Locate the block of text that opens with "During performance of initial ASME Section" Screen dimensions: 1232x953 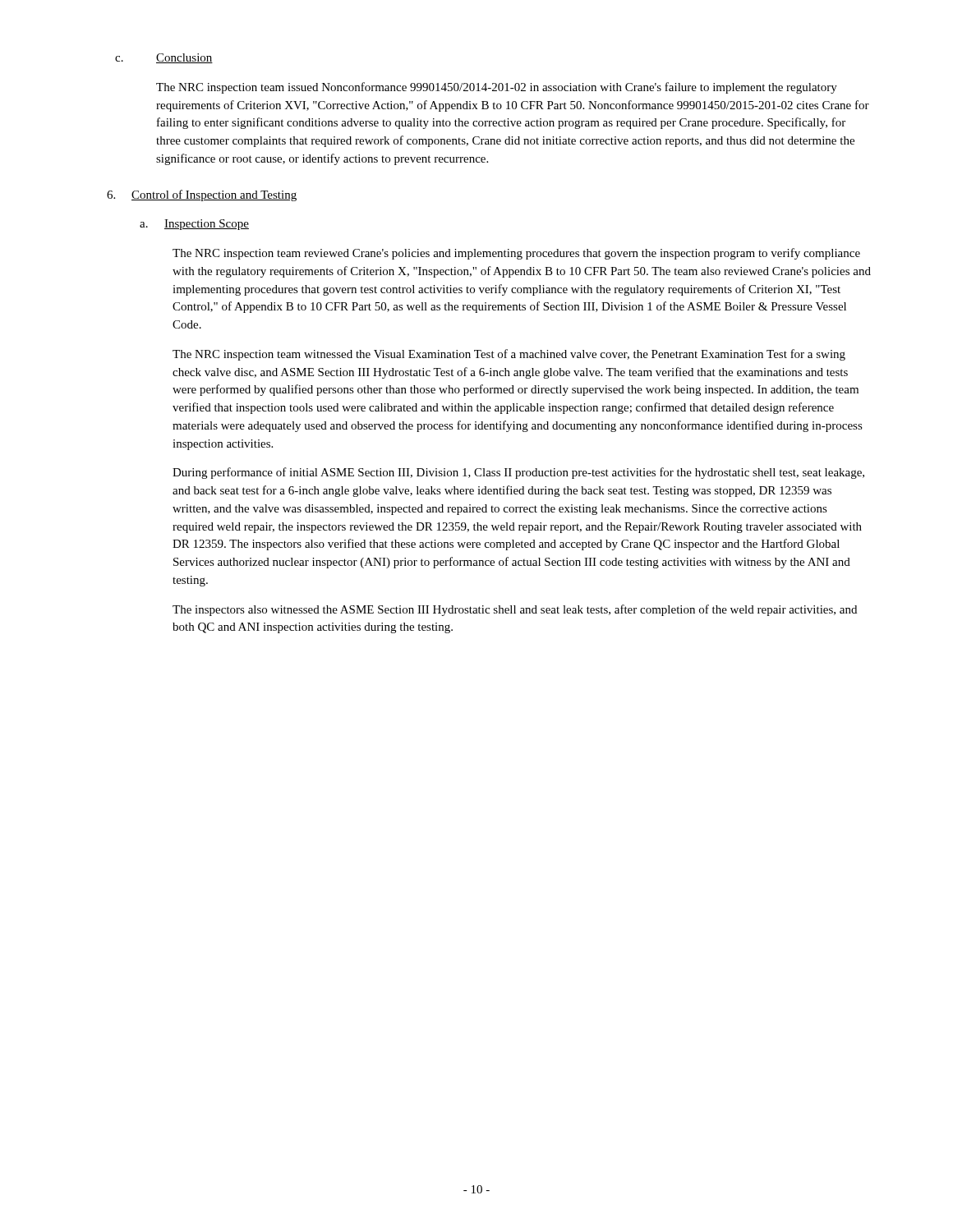[x=522, y=527]
